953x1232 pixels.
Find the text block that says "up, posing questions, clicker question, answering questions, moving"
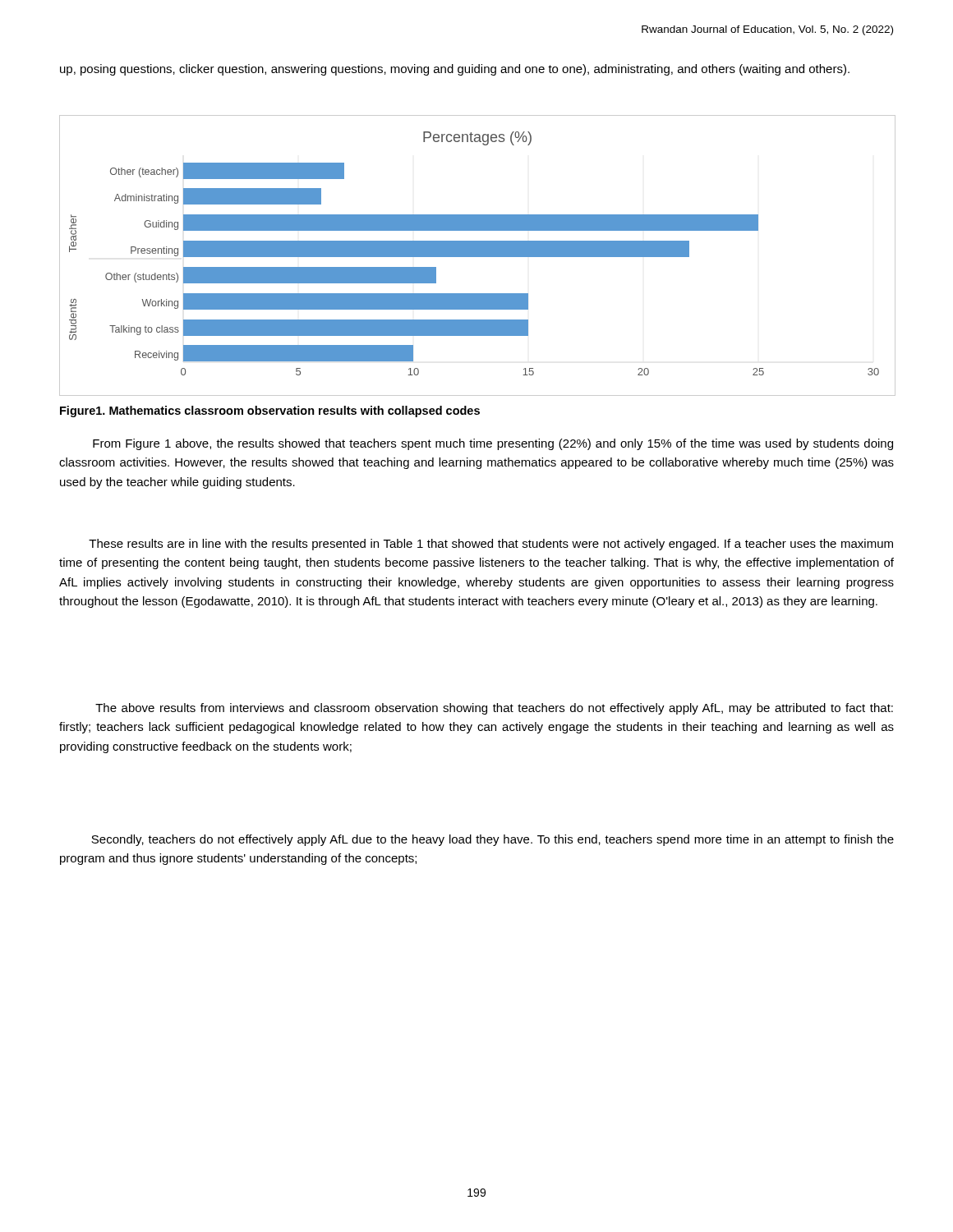[x=455, y=69]
